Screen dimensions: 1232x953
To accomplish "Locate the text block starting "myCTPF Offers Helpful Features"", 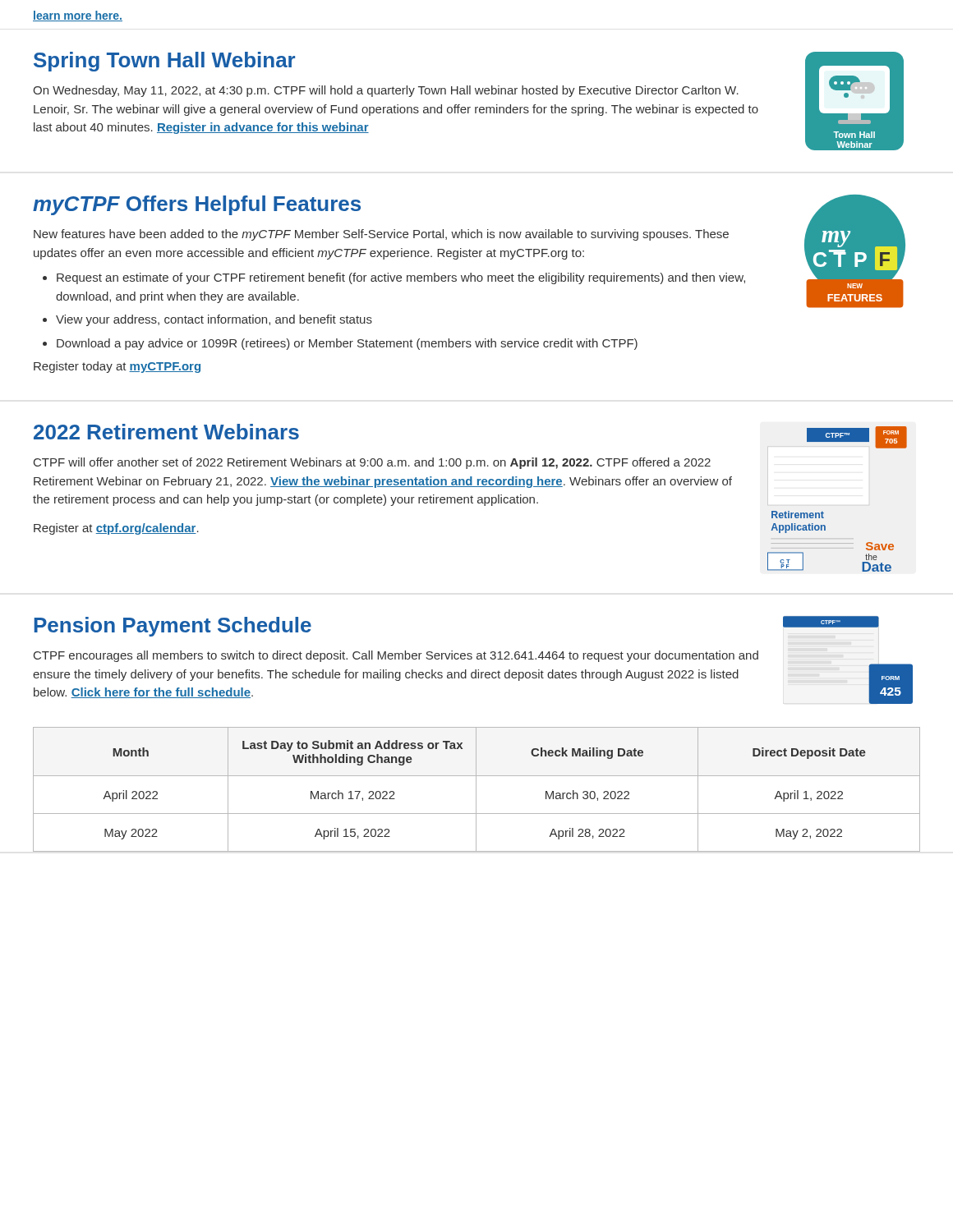I will 197,205.
